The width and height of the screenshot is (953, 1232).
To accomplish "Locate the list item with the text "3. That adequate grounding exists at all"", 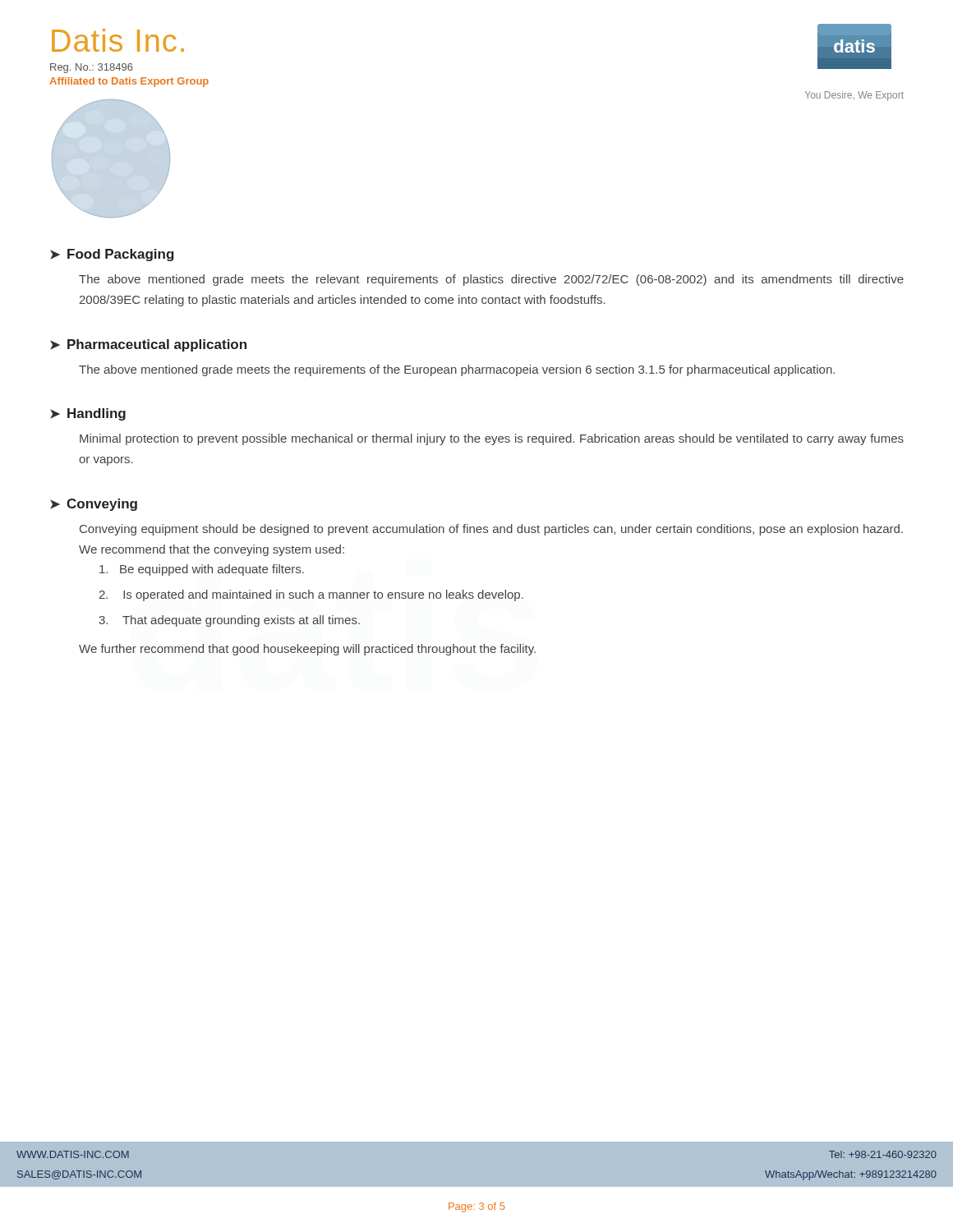I will coord(230,620).
